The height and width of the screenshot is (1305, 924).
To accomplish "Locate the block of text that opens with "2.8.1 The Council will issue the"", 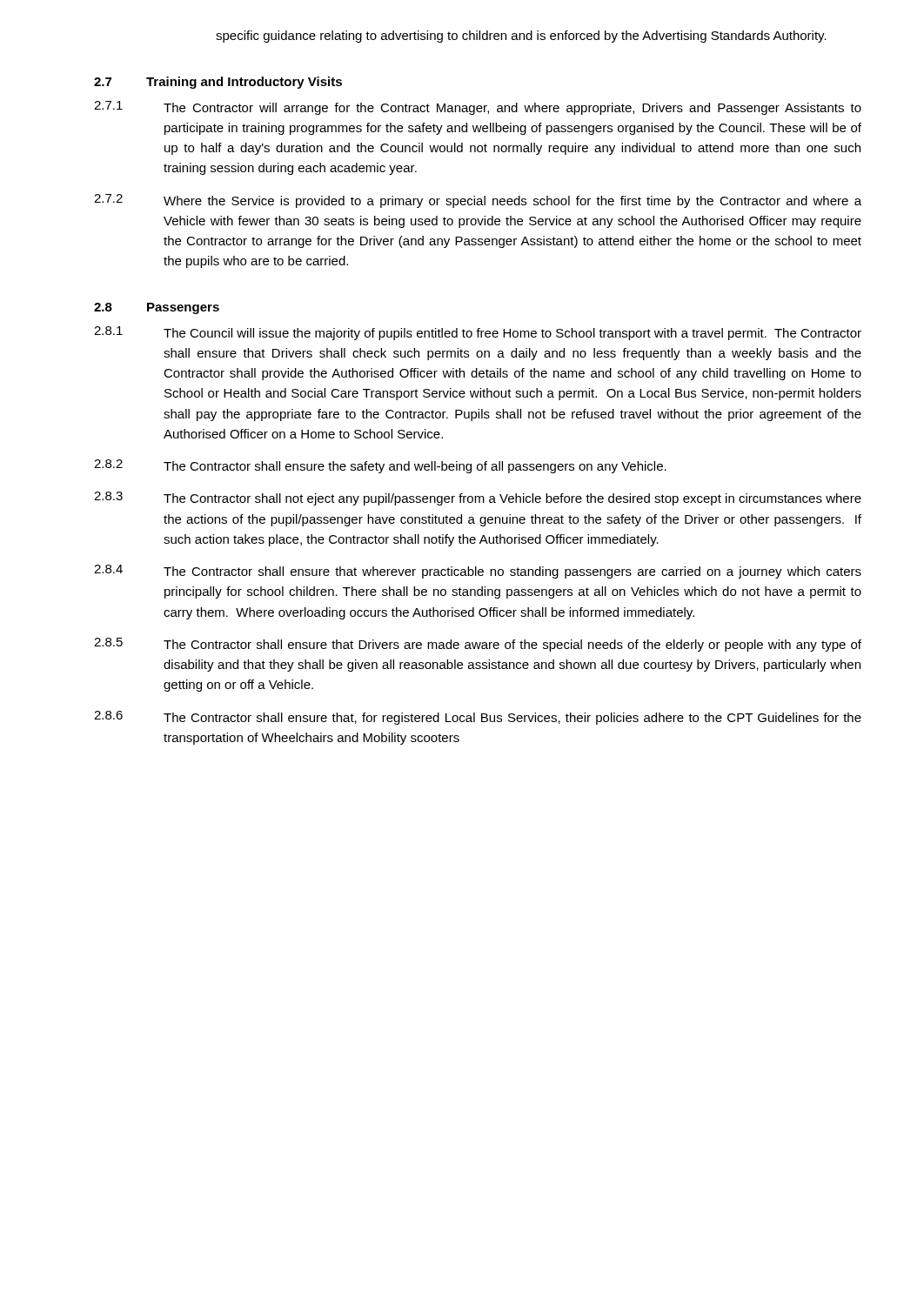I will 478,383.
